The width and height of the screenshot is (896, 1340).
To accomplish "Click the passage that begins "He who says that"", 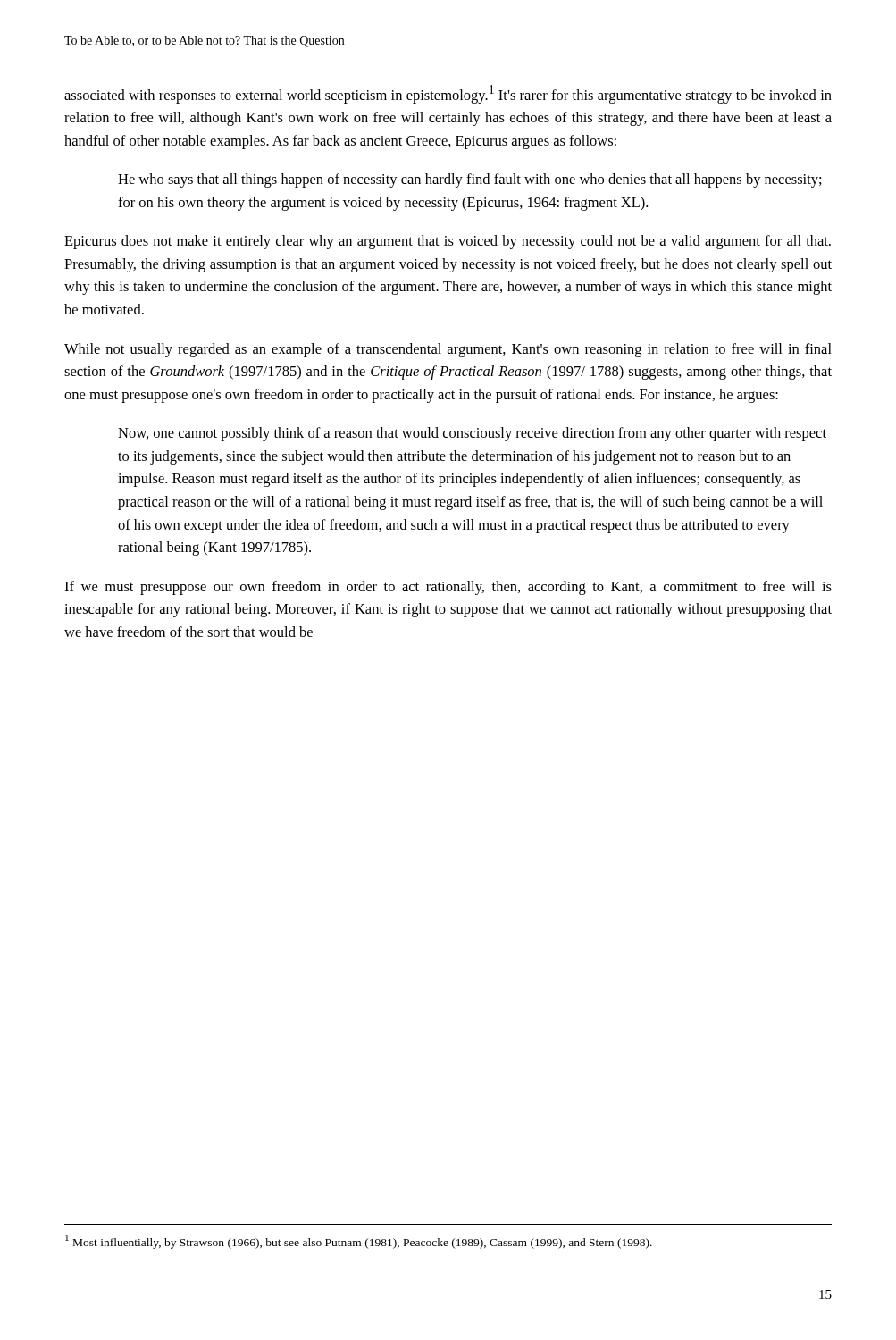I will [x=475, y=191].
